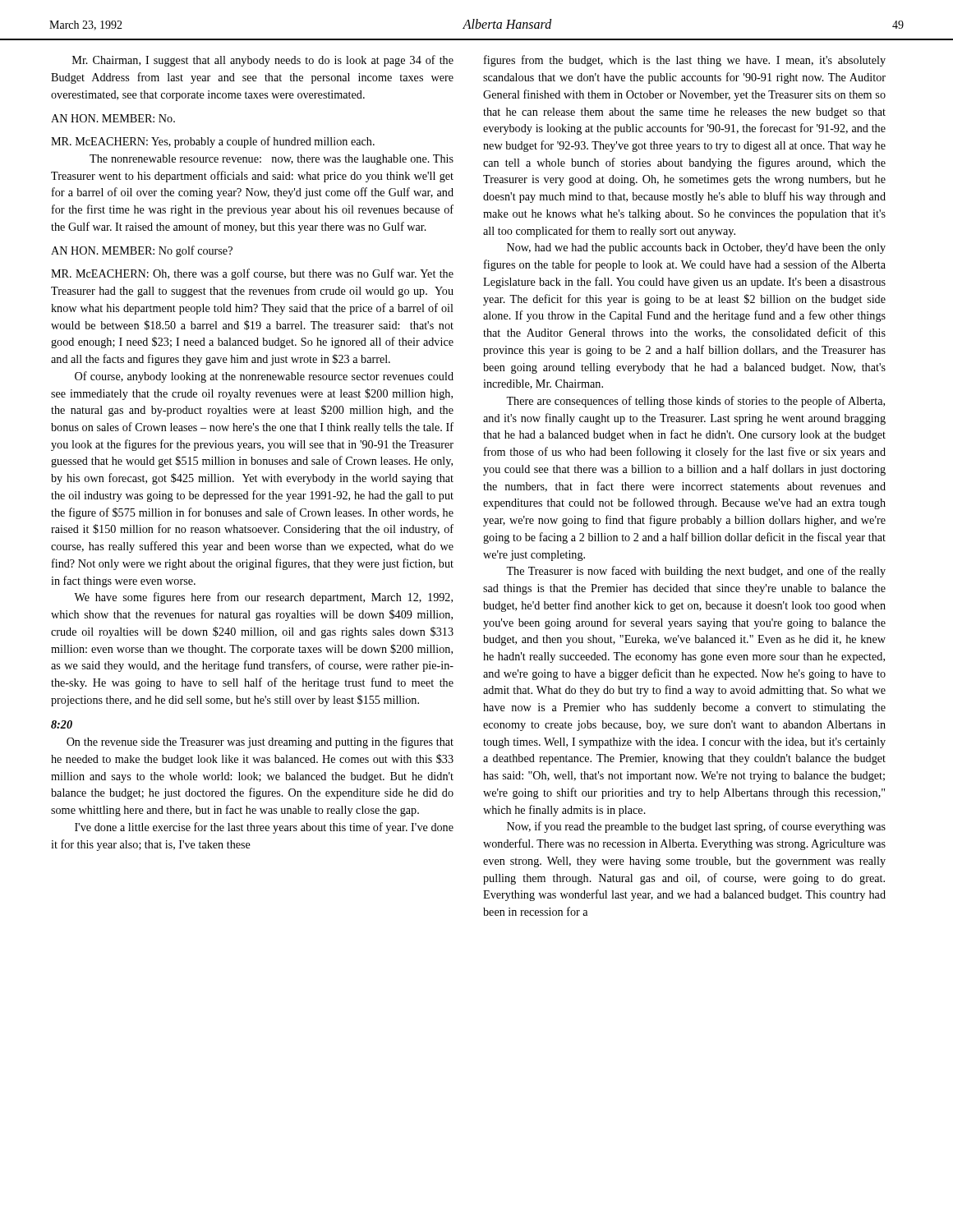Click the passage that begins "MR. McEACHERN: Oh, there"
Screen dimensions: 1232x953
point(252,487)
